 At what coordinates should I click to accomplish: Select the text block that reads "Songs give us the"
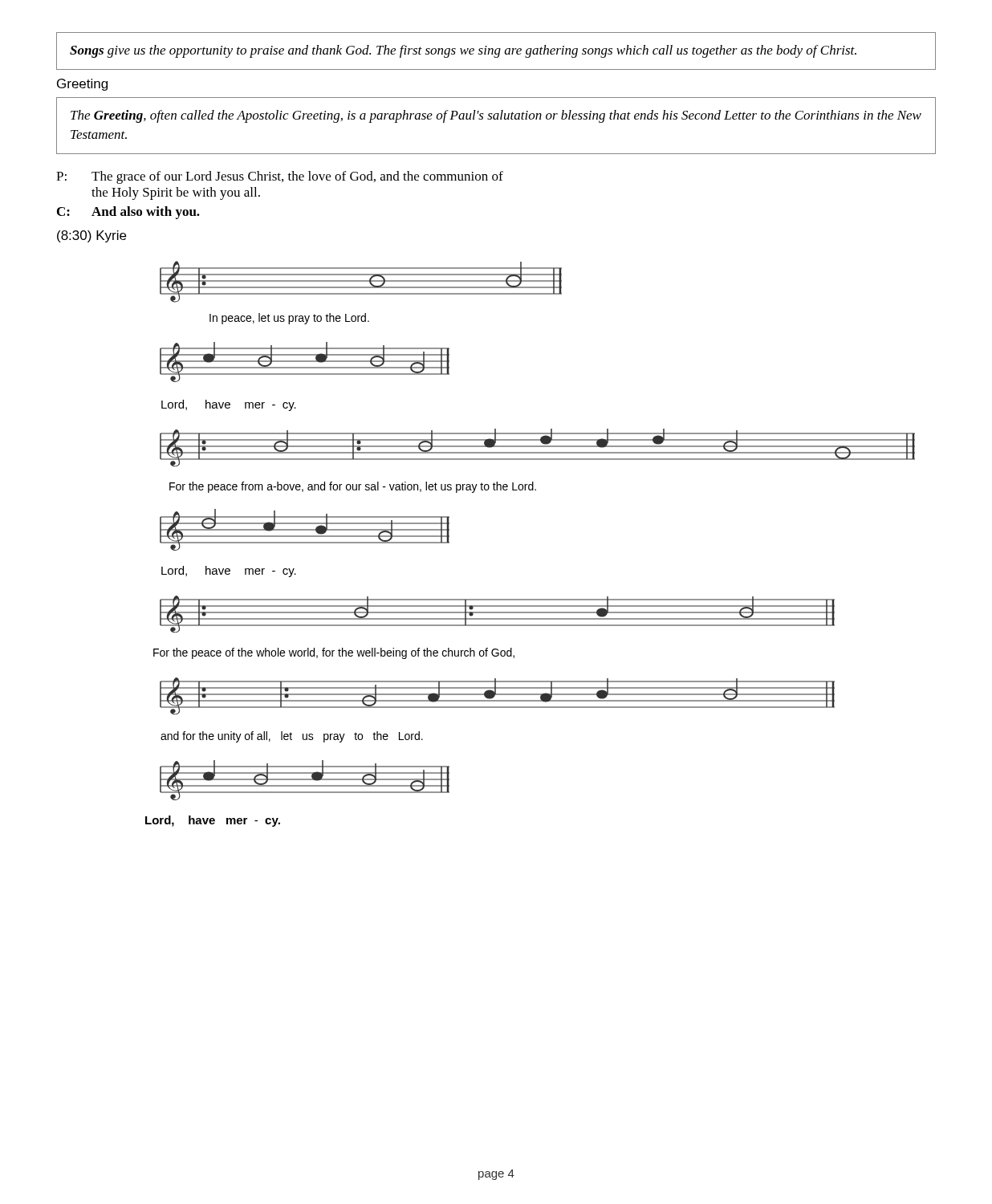point(464,50)
